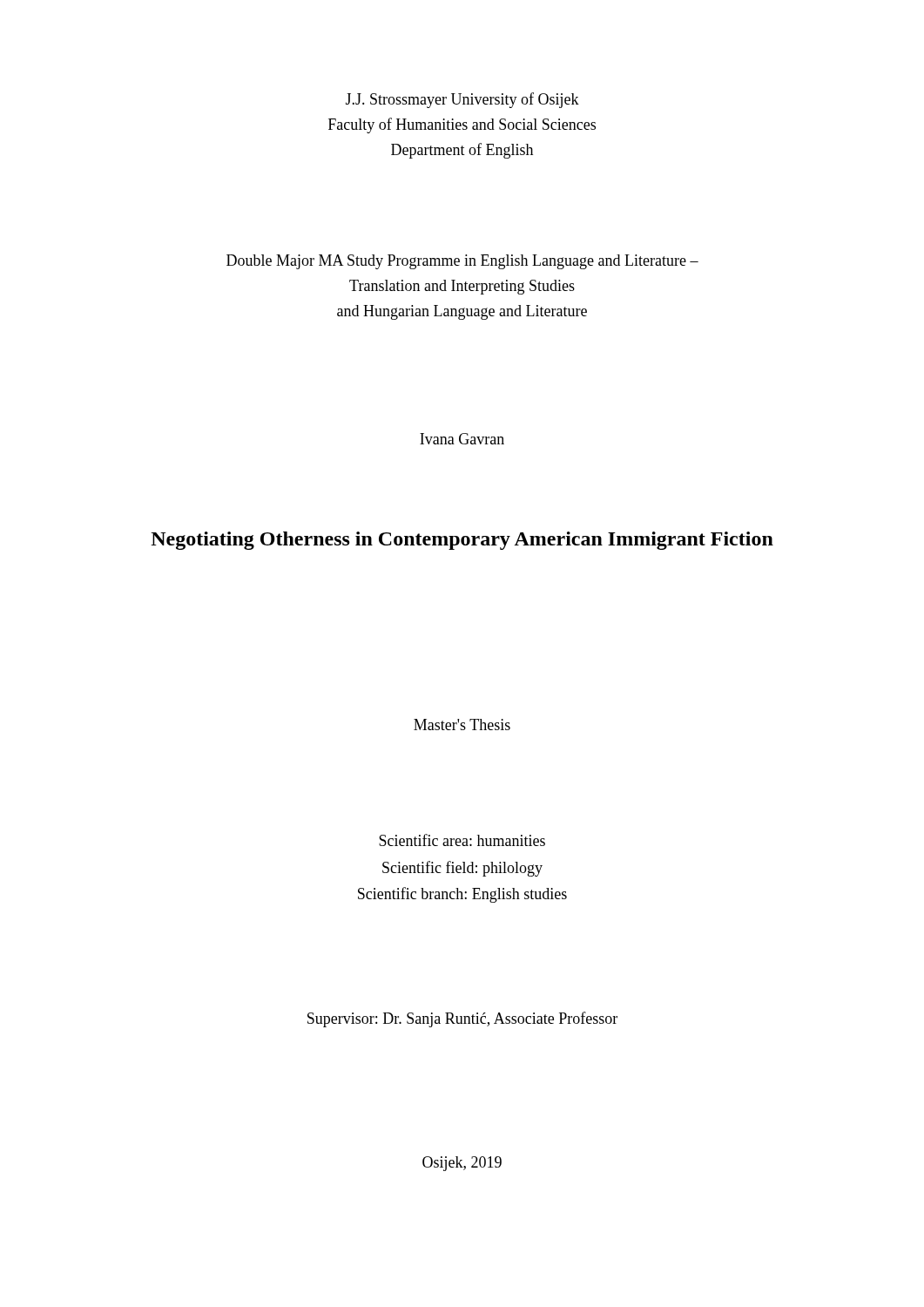Viewport: 924px width, 1307px height.
Task: Navigate to the text starting "Ivana Gavran"
Action: (x=462, y=440)
